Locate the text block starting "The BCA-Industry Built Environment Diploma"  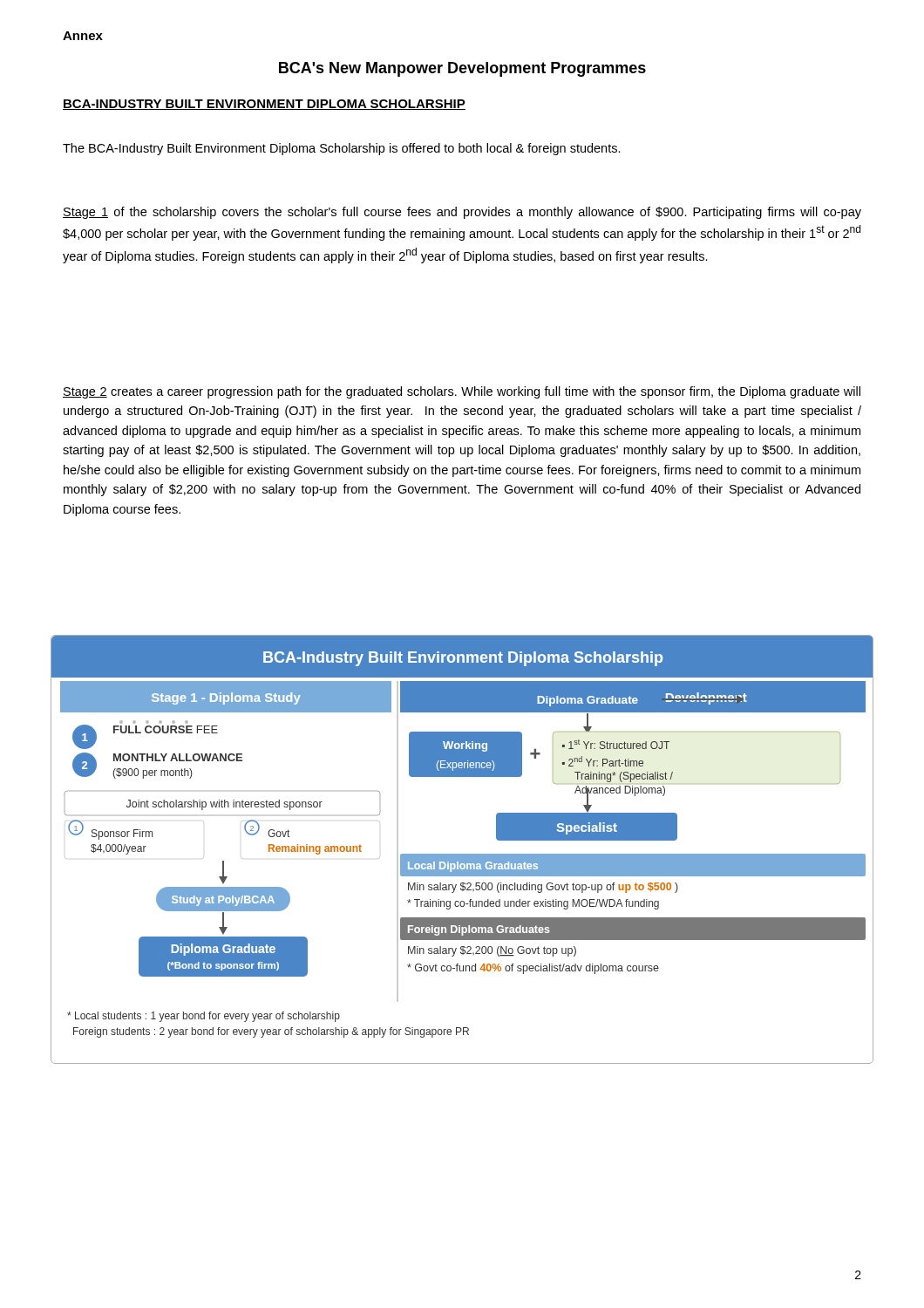[x=342, y=148]
